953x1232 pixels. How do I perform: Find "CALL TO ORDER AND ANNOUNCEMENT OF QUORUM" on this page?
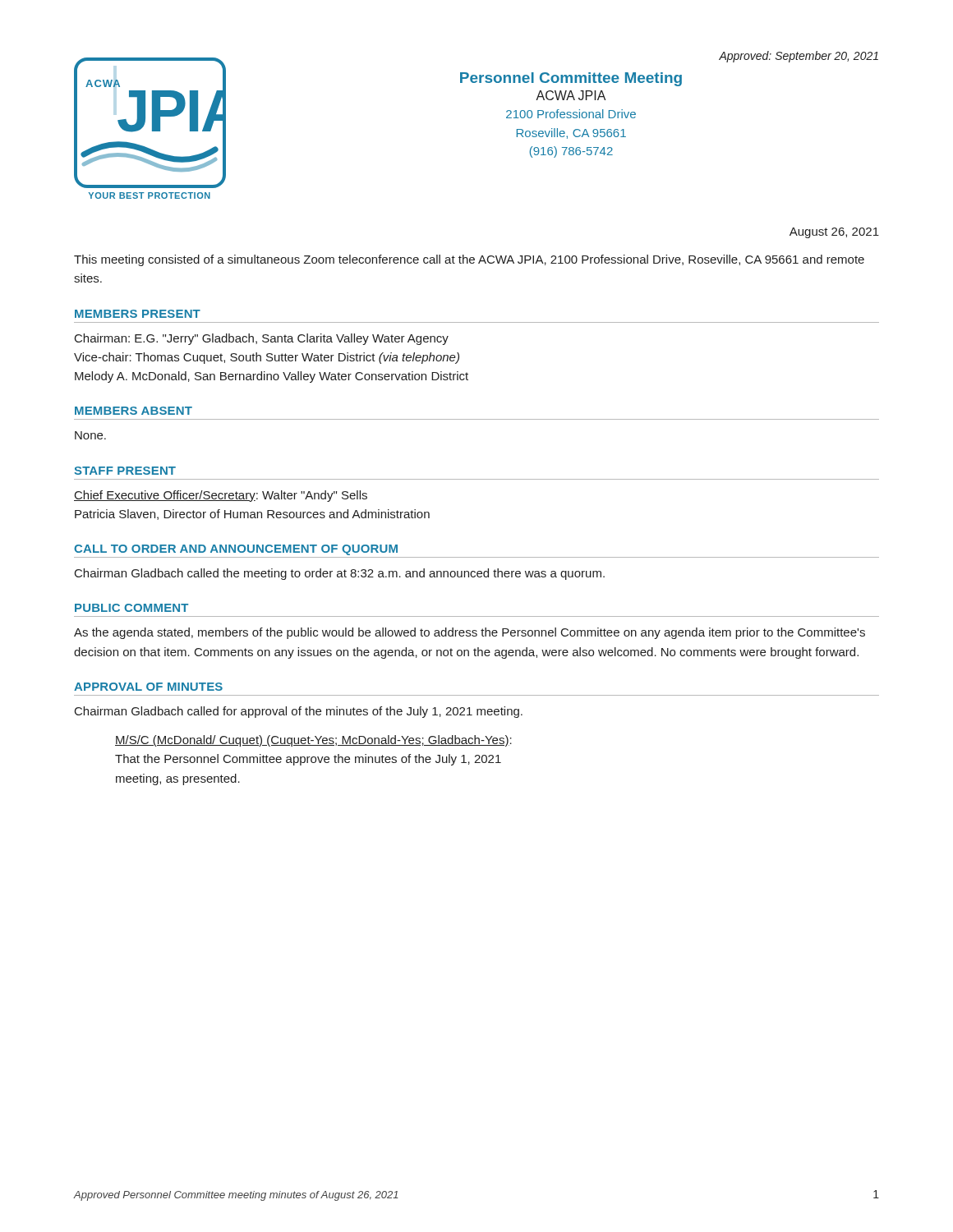(236, 548)
